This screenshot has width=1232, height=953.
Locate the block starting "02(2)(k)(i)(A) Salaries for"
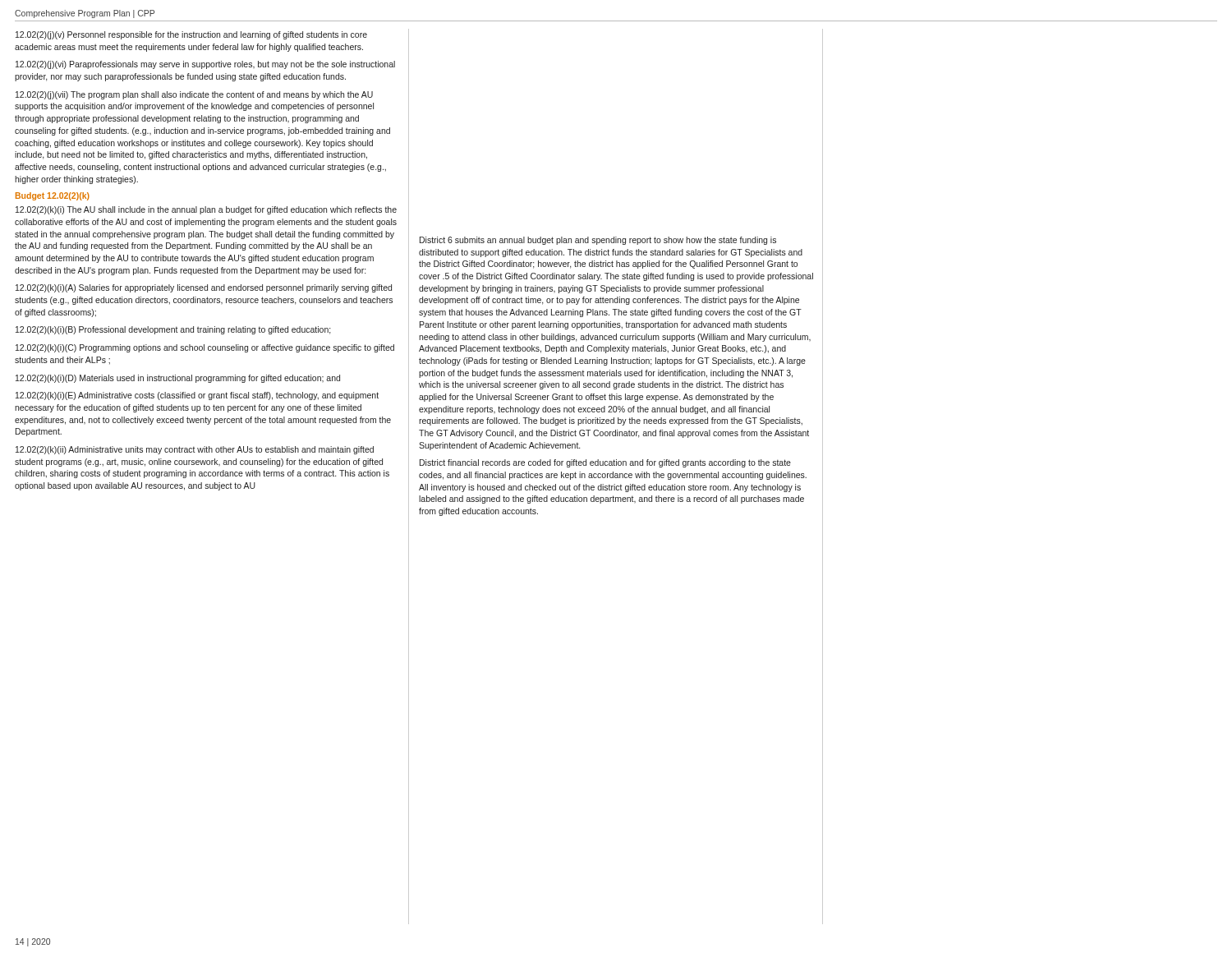[x=207, y=300]
